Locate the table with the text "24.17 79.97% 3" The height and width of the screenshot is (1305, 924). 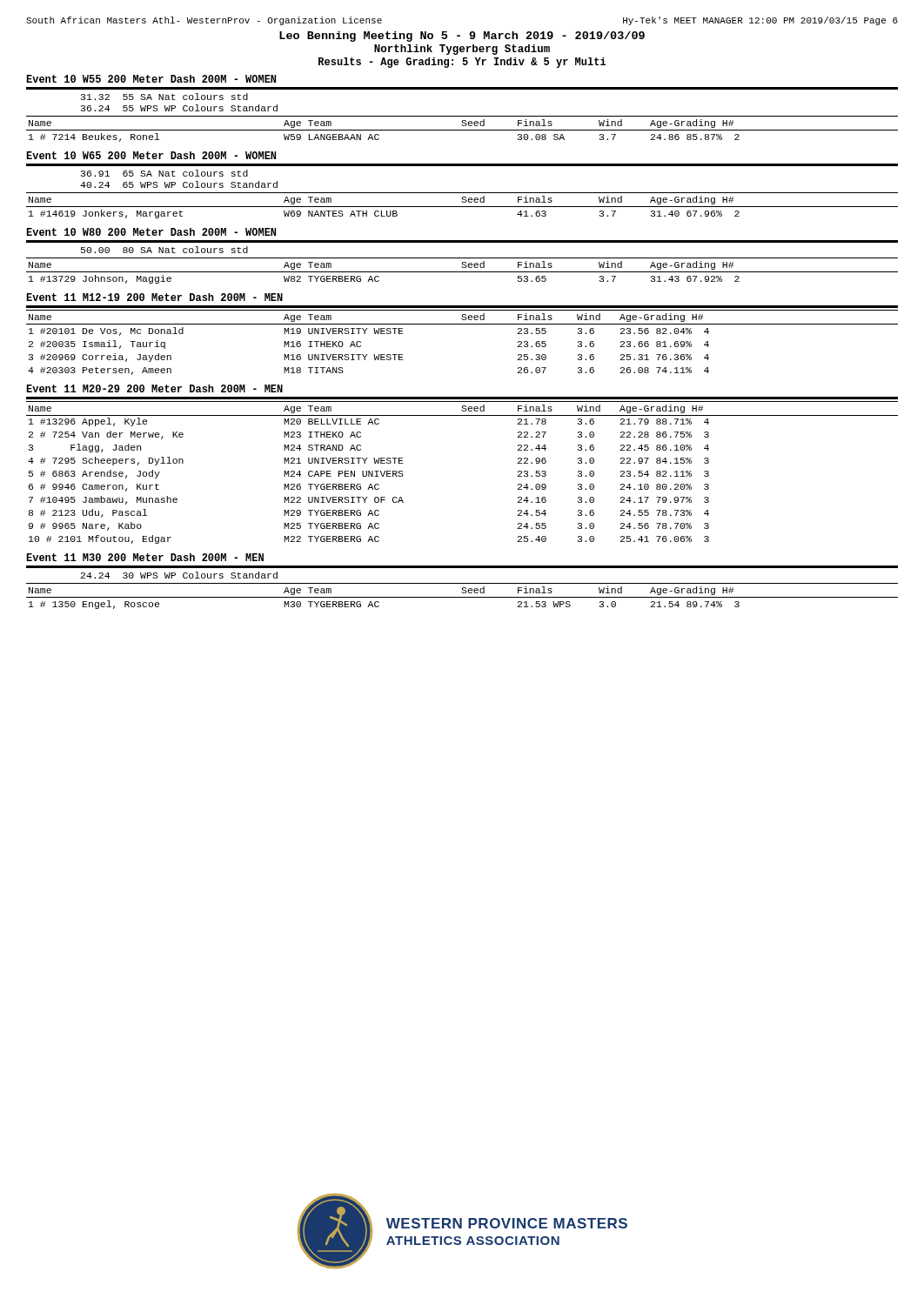click(462, 473)
